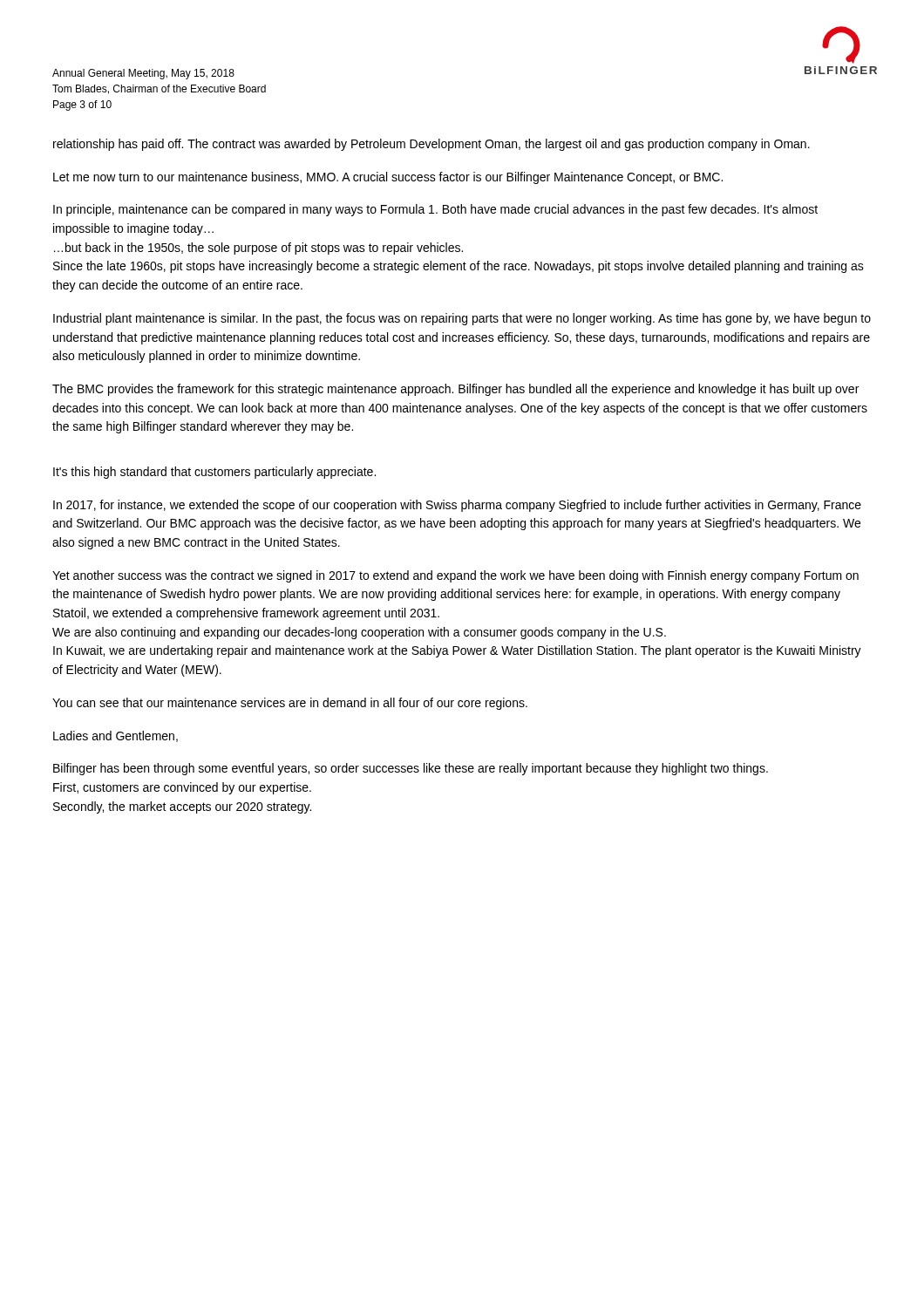This screenshot has height=1308, width=924.
Task: Click on the text block that reads "Bilfinger has been through"
Action: coord(411,769)
